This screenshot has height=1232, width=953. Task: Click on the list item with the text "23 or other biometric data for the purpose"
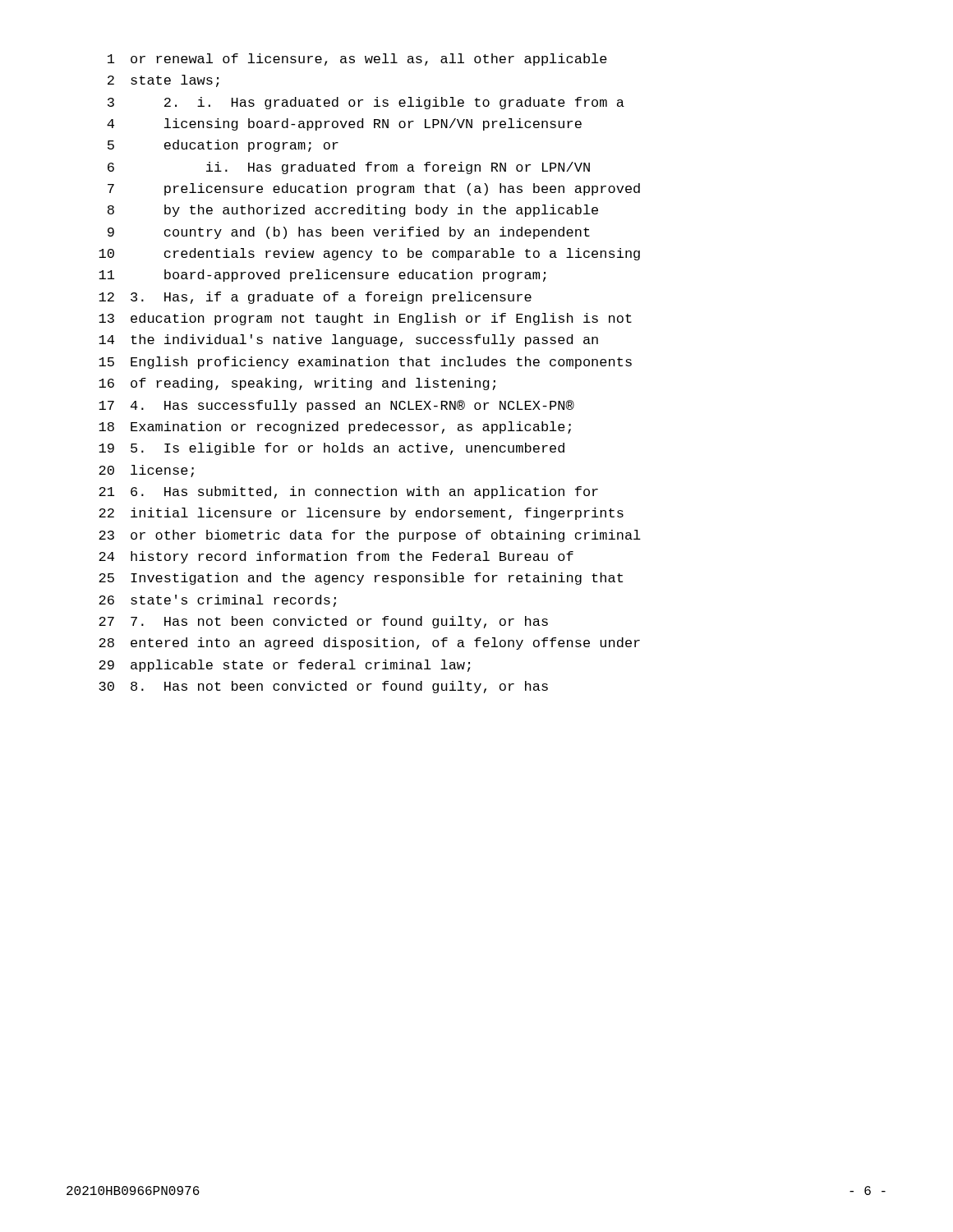click(476, 536)
